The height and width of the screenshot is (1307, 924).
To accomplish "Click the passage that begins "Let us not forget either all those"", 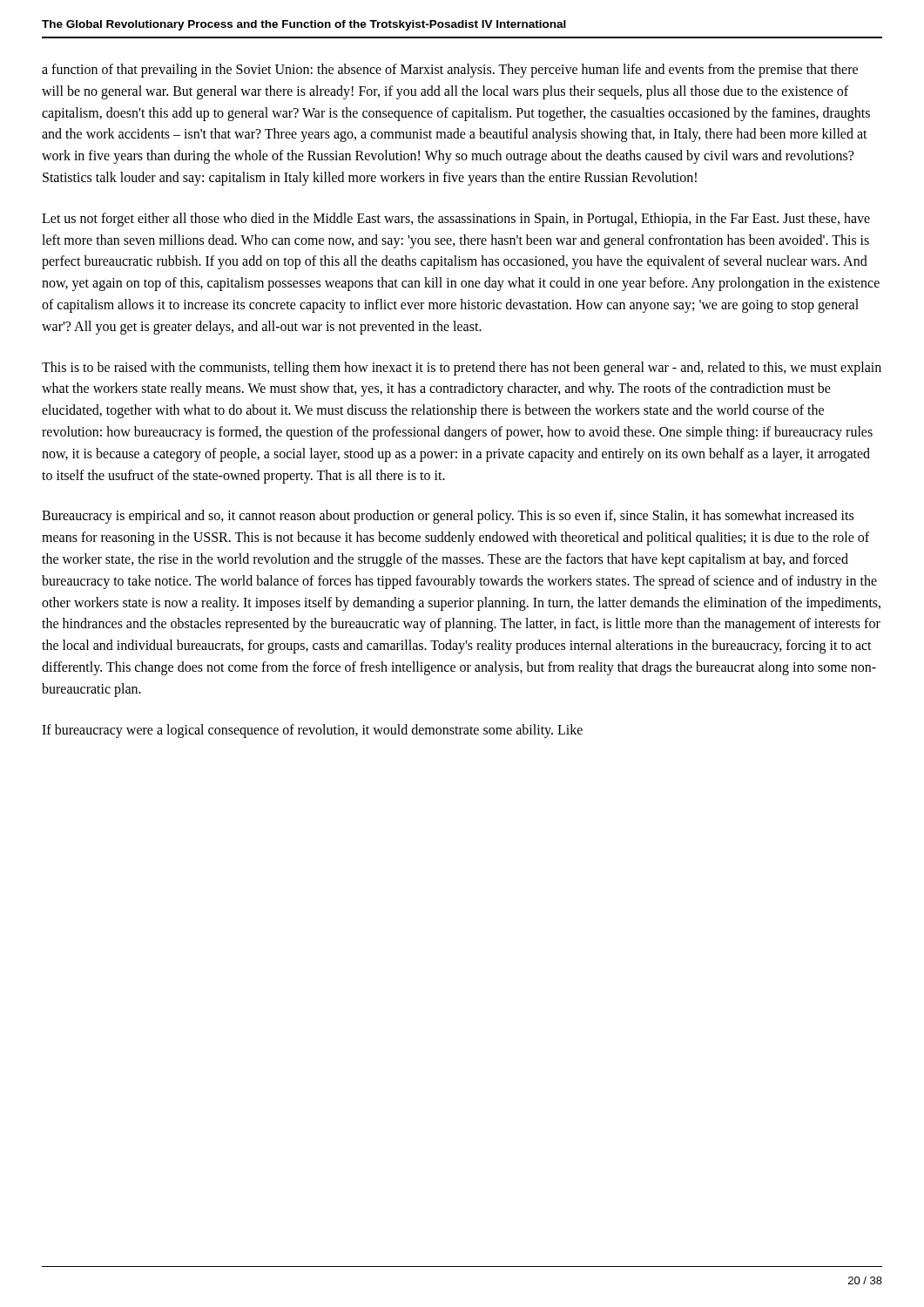I will pyautogui.click(x=461, y=272).
